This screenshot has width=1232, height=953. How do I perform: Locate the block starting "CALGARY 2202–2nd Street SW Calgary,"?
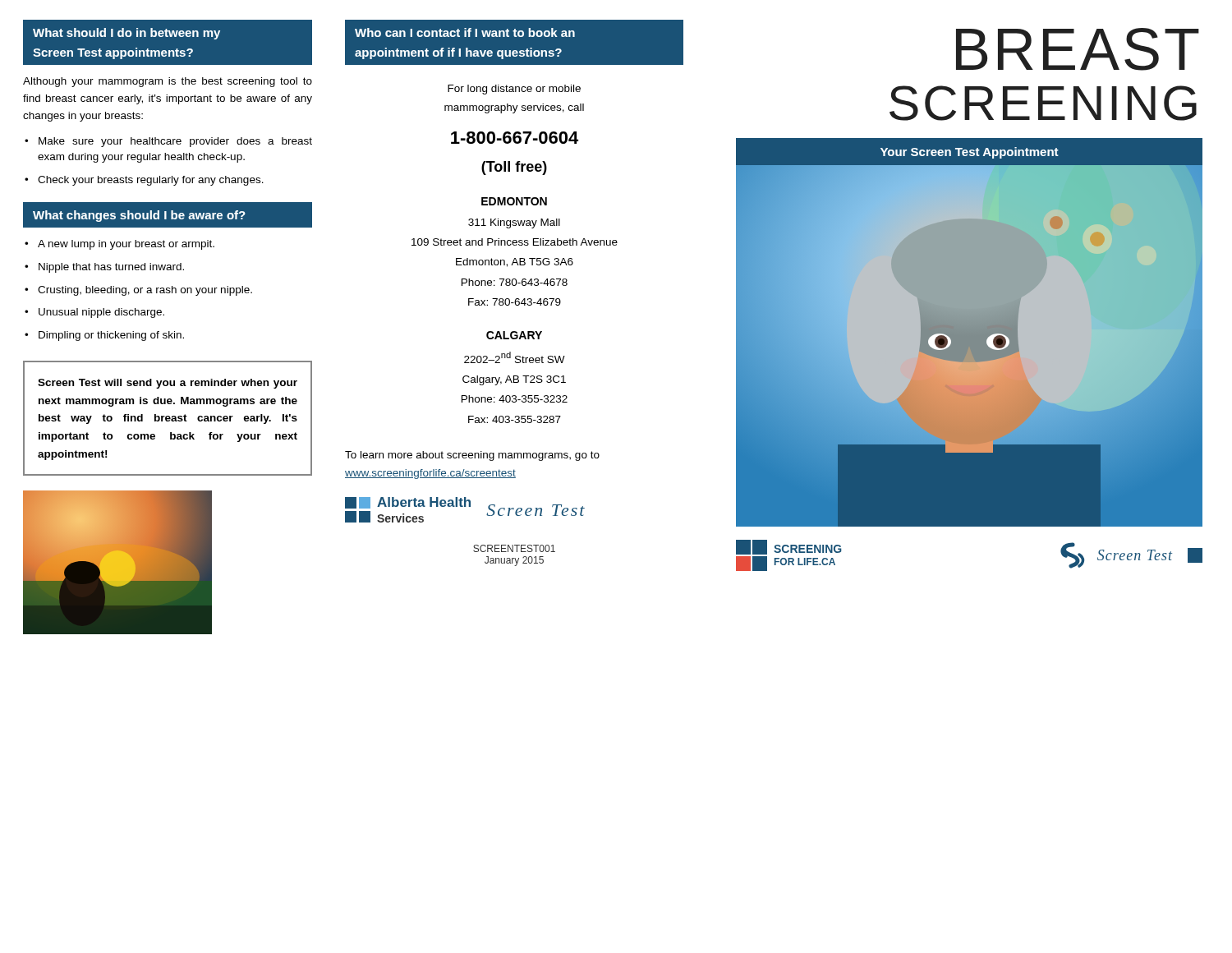pyautogui.click(x=514, y=379)
